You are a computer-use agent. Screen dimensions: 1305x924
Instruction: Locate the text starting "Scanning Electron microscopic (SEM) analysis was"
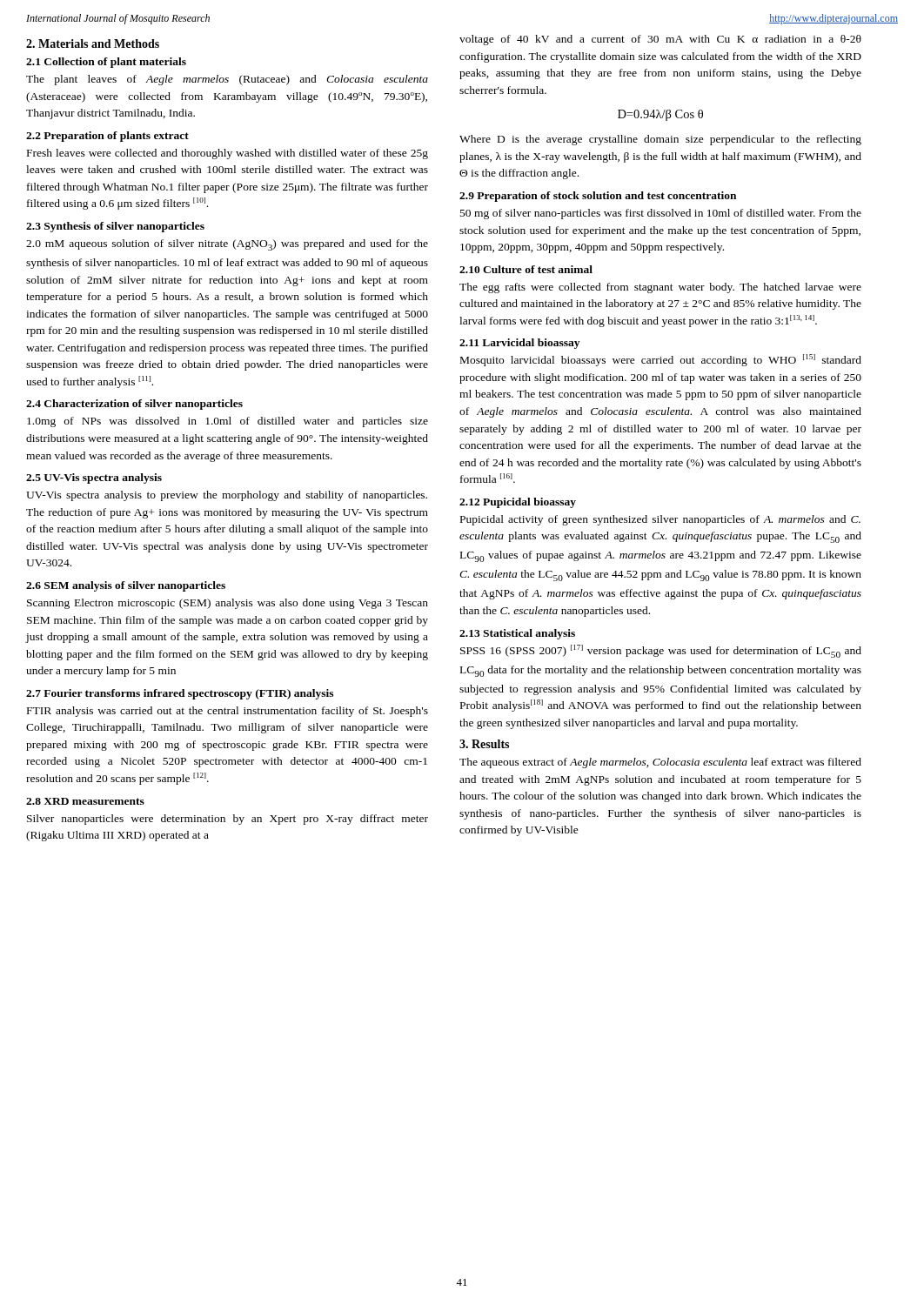227,637
